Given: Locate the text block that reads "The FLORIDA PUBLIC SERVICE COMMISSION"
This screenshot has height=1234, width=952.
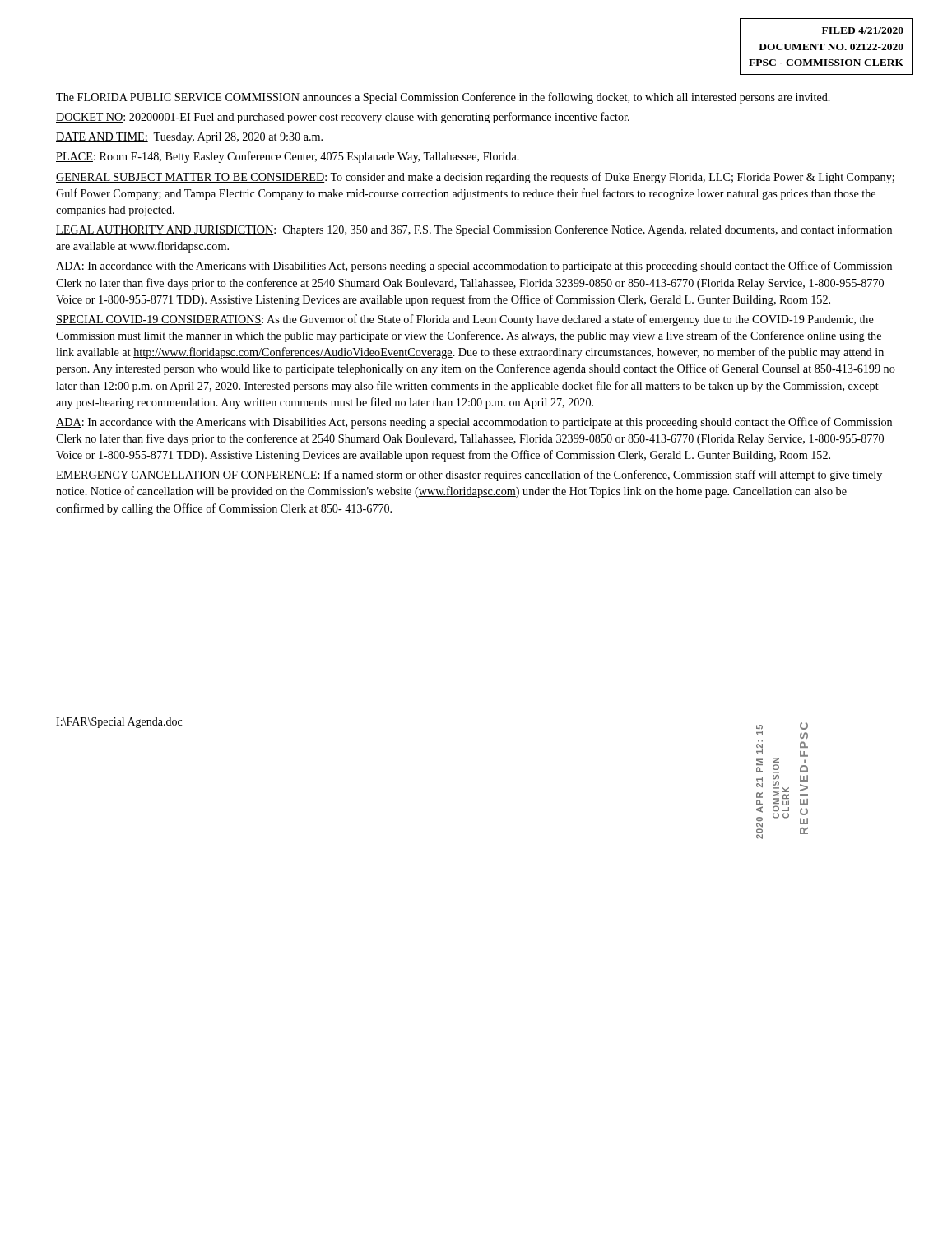Looking at the screenshot, I should coord(476,97).
